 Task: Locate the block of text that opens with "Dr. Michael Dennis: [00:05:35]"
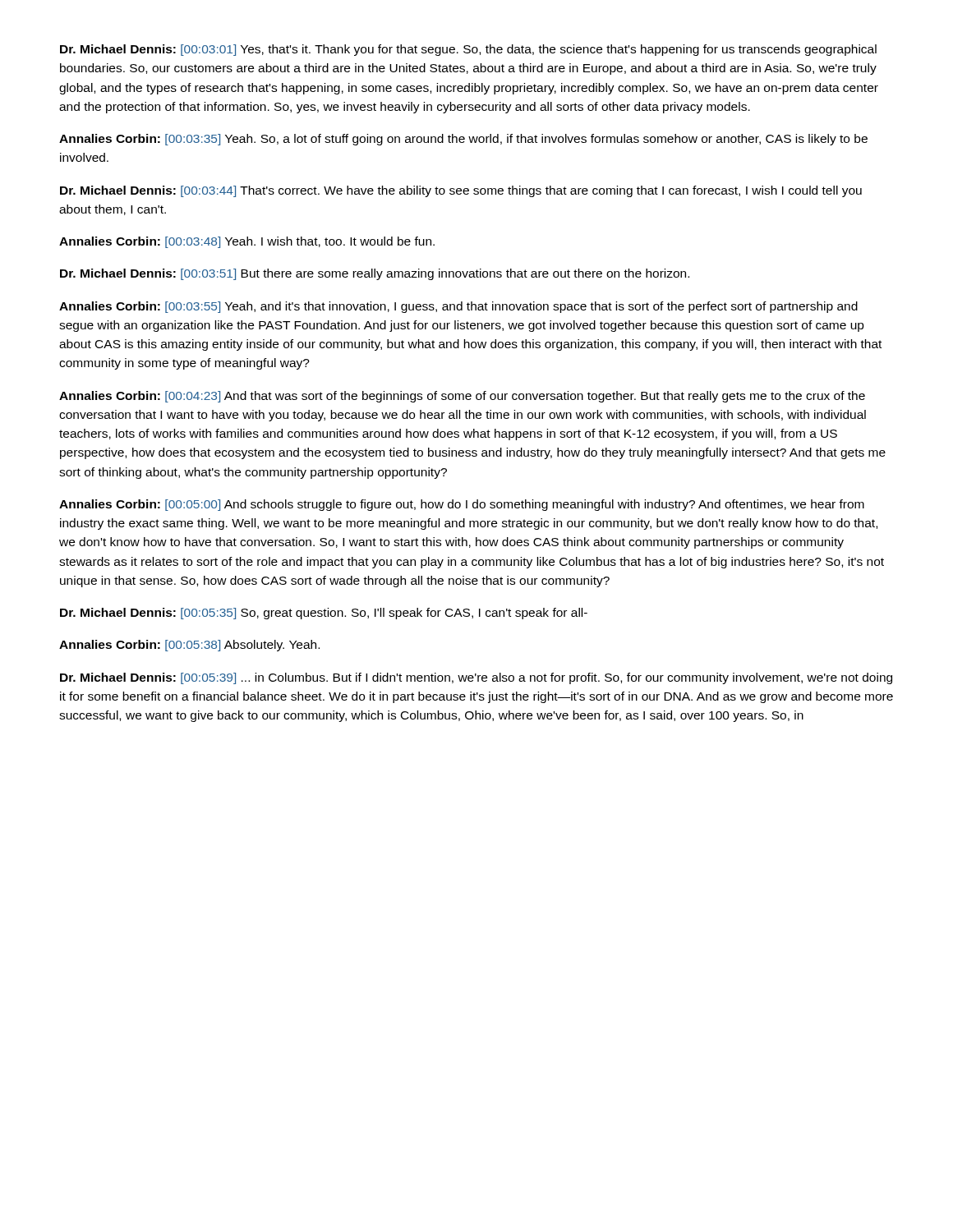coord(323,612)
